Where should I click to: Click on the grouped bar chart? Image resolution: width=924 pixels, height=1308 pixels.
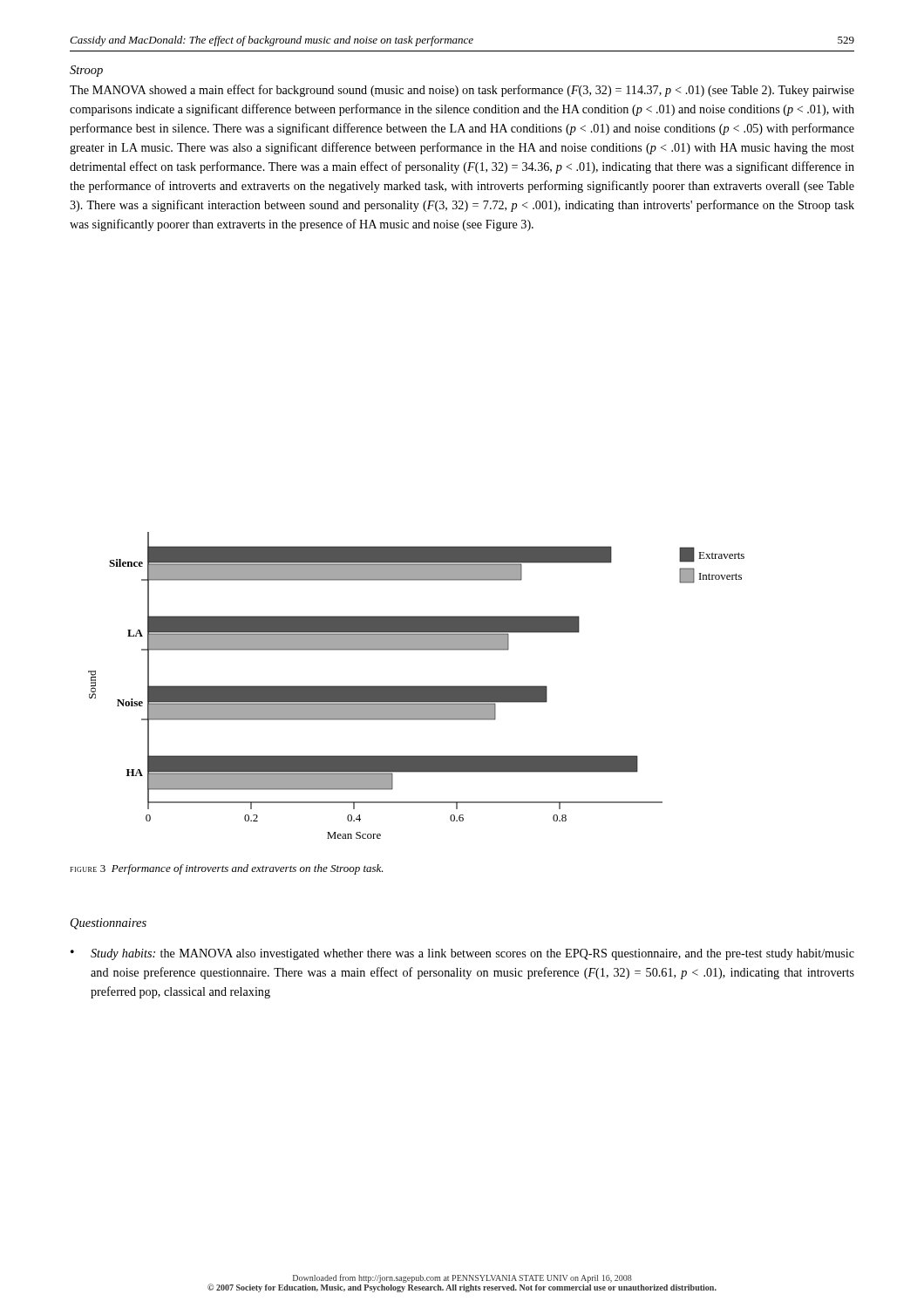pos(462,680)
